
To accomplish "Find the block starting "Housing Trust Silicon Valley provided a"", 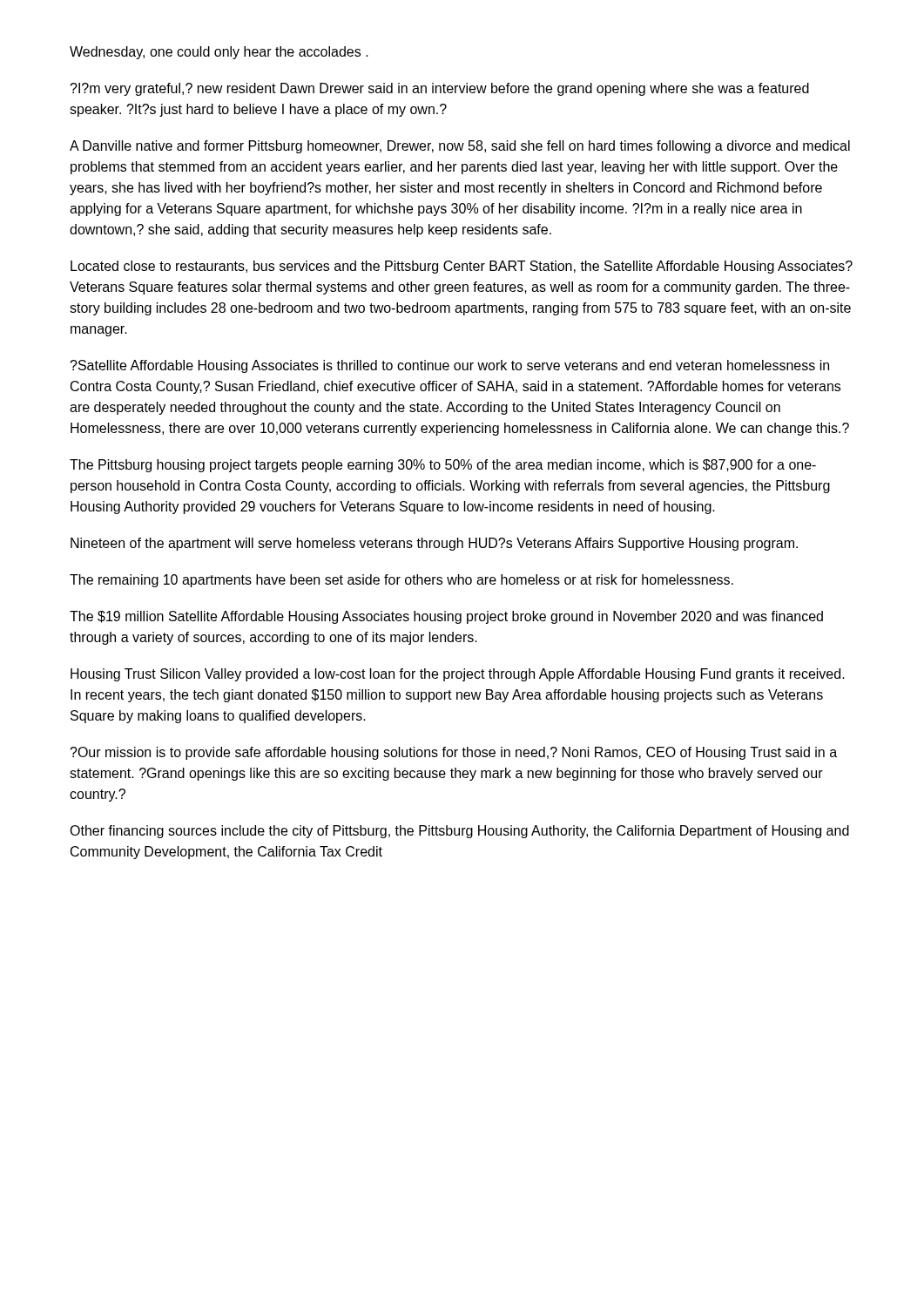I will tap(457, 695).
